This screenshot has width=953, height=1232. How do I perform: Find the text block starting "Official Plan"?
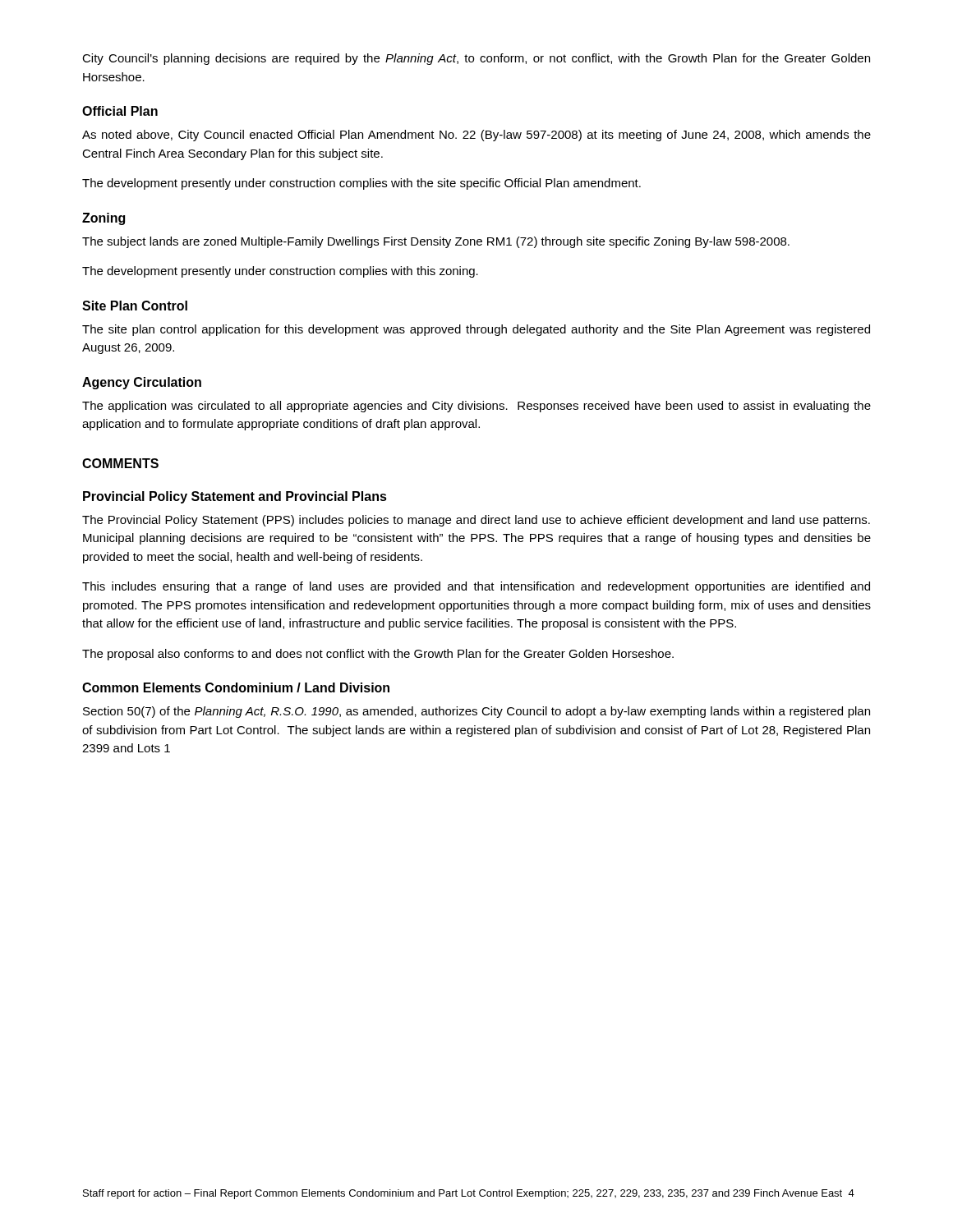[120, 111]
